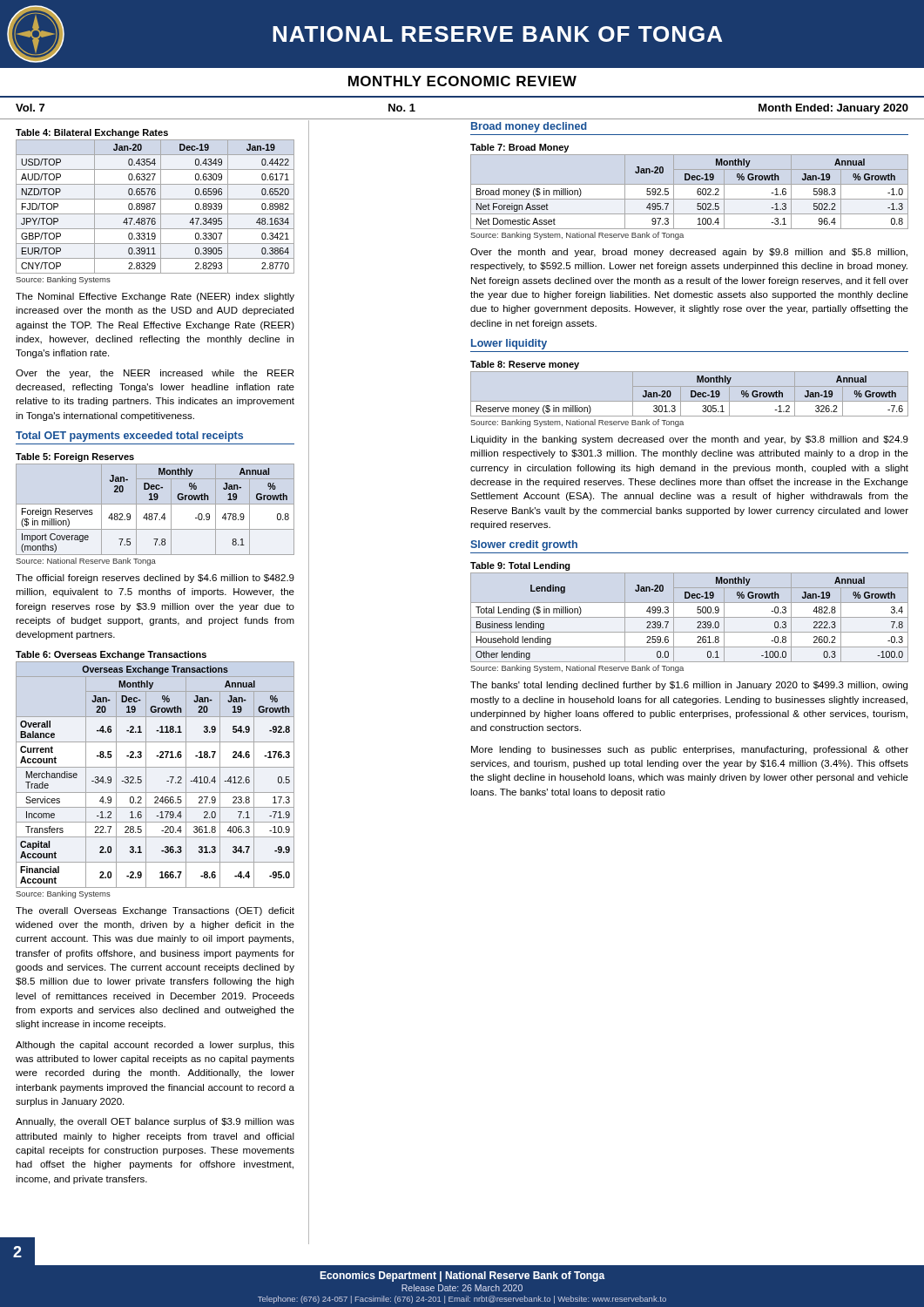The width and height of the screenshot is (924, 1307).
Task: Locate the block of text that opens with "Annually, the overall OET balance surplus"
Action: click(x=155, y=1150)
